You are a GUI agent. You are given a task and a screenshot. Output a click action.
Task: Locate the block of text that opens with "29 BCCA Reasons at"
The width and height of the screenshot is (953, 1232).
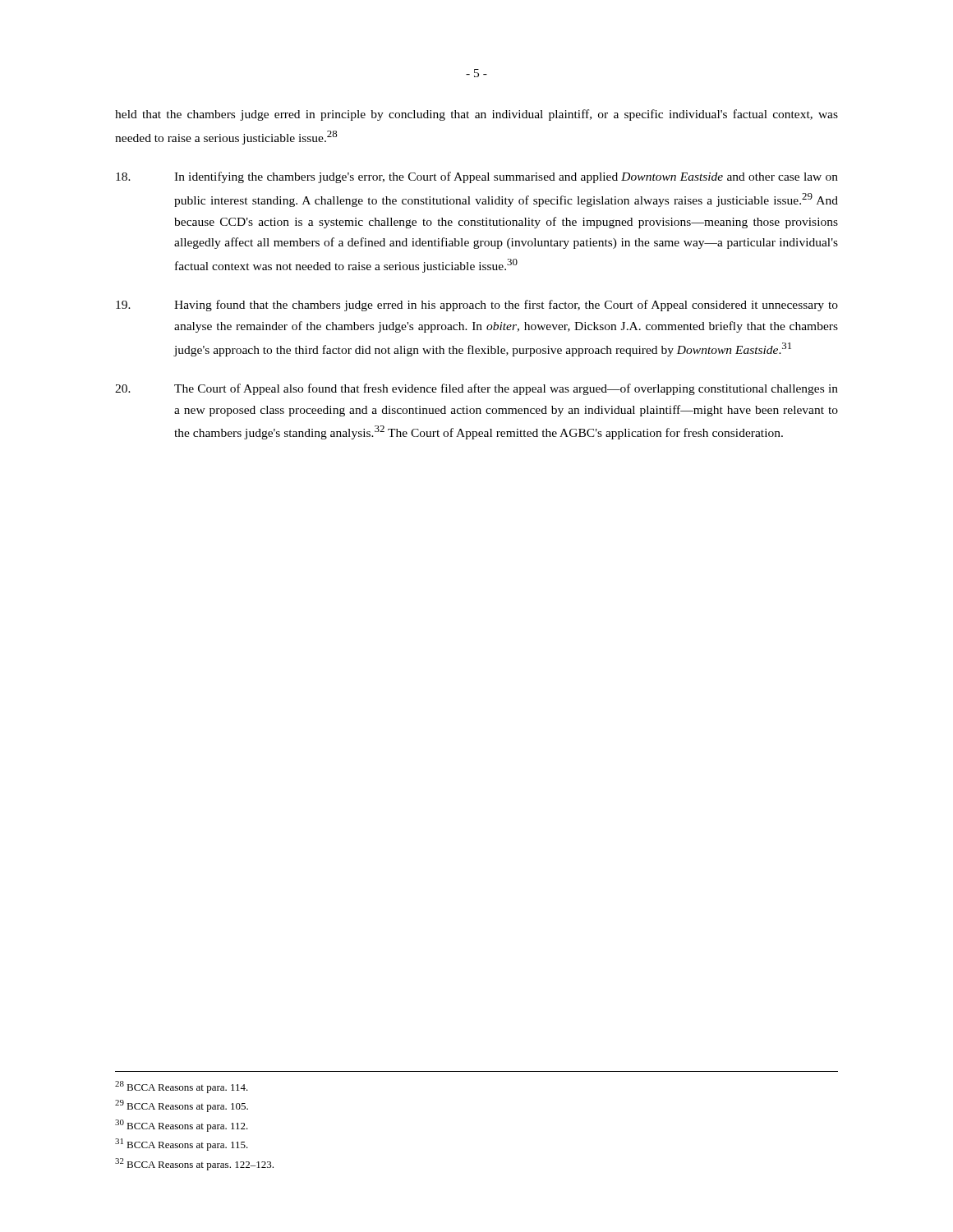tap(182, 1105)
